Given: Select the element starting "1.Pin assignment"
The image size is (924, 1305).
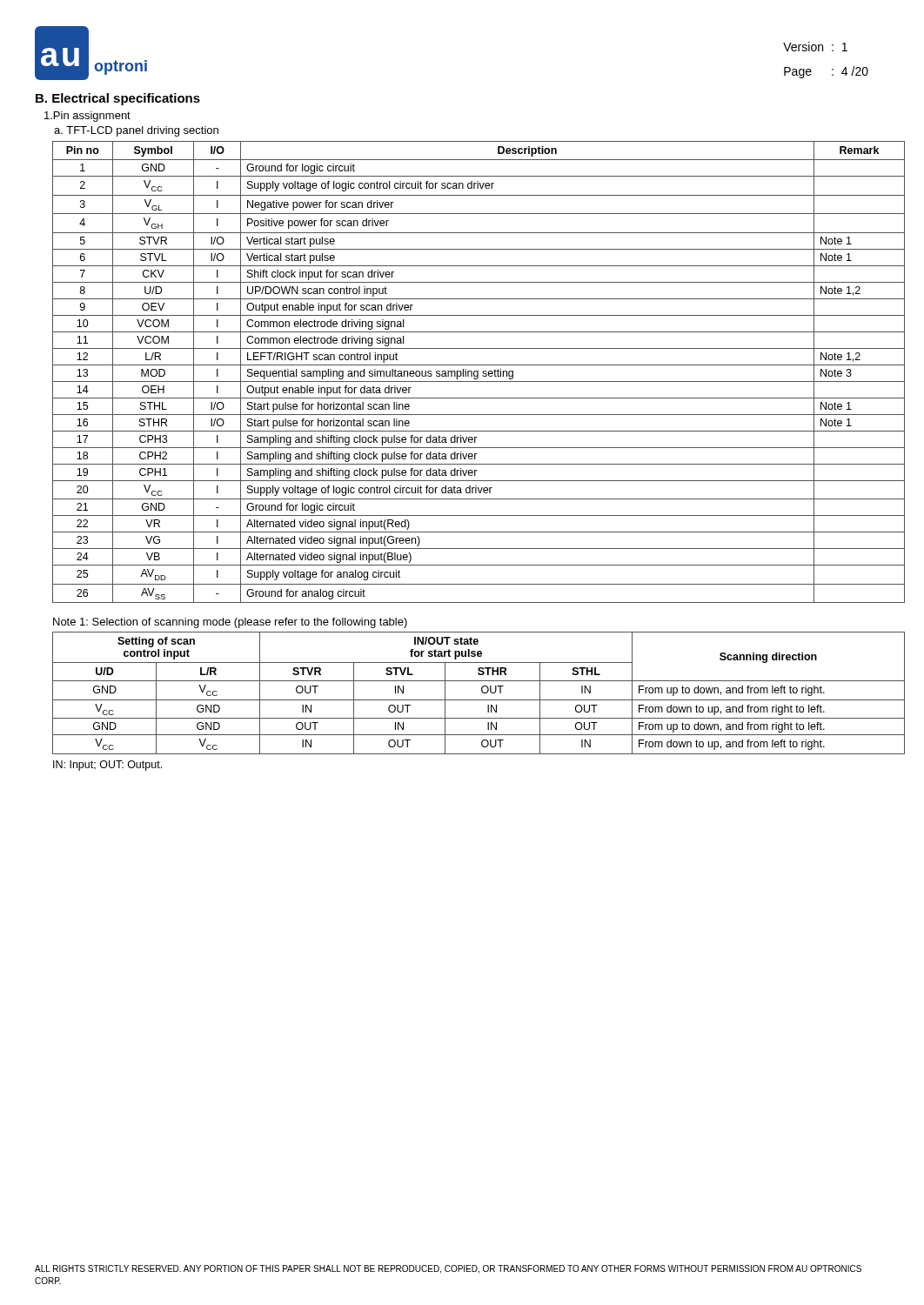Looking at the screenshot, I should tap(87, 115).
